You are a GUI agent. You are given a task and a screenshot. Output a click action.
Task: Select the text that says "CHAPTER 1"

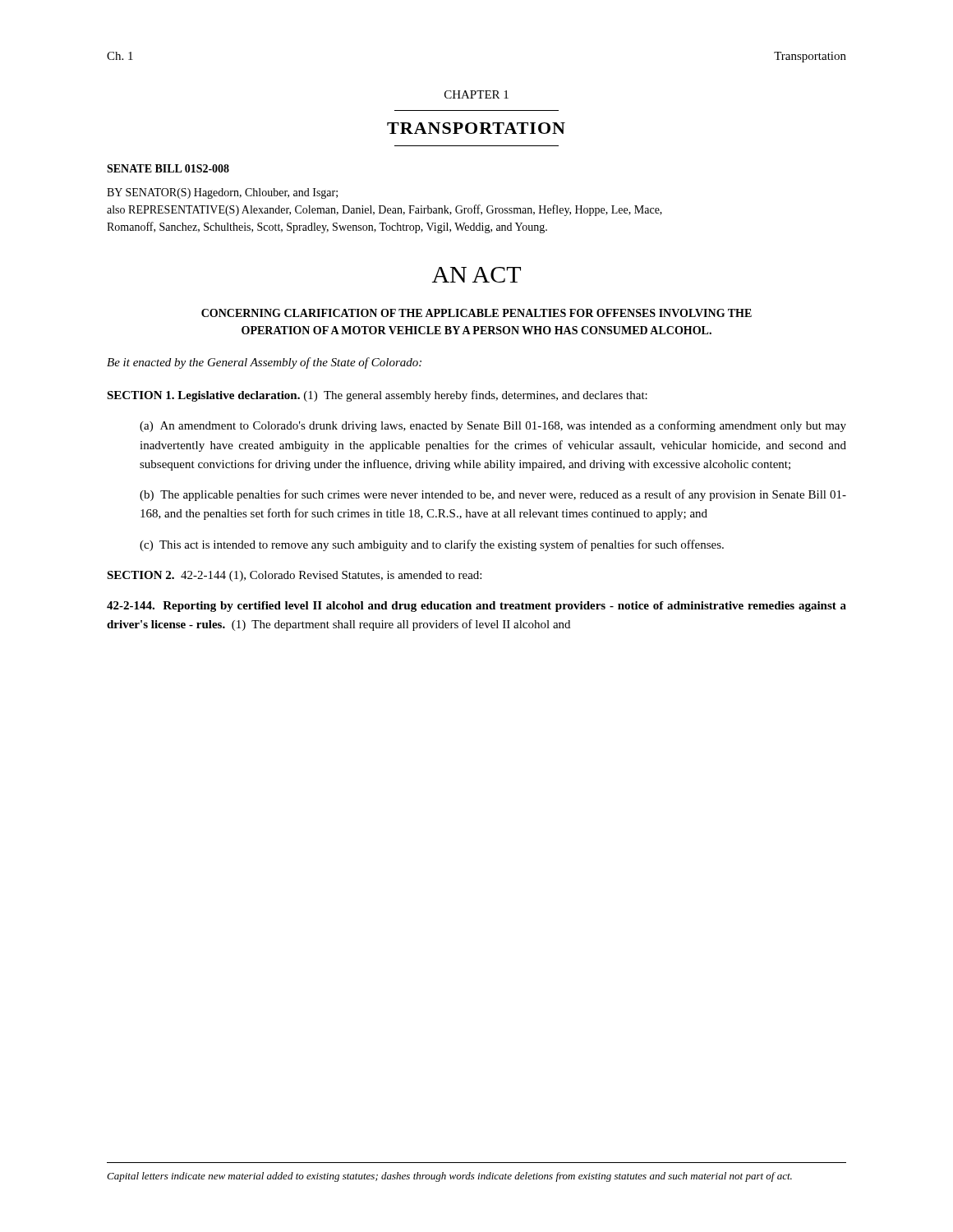point(476,95)
